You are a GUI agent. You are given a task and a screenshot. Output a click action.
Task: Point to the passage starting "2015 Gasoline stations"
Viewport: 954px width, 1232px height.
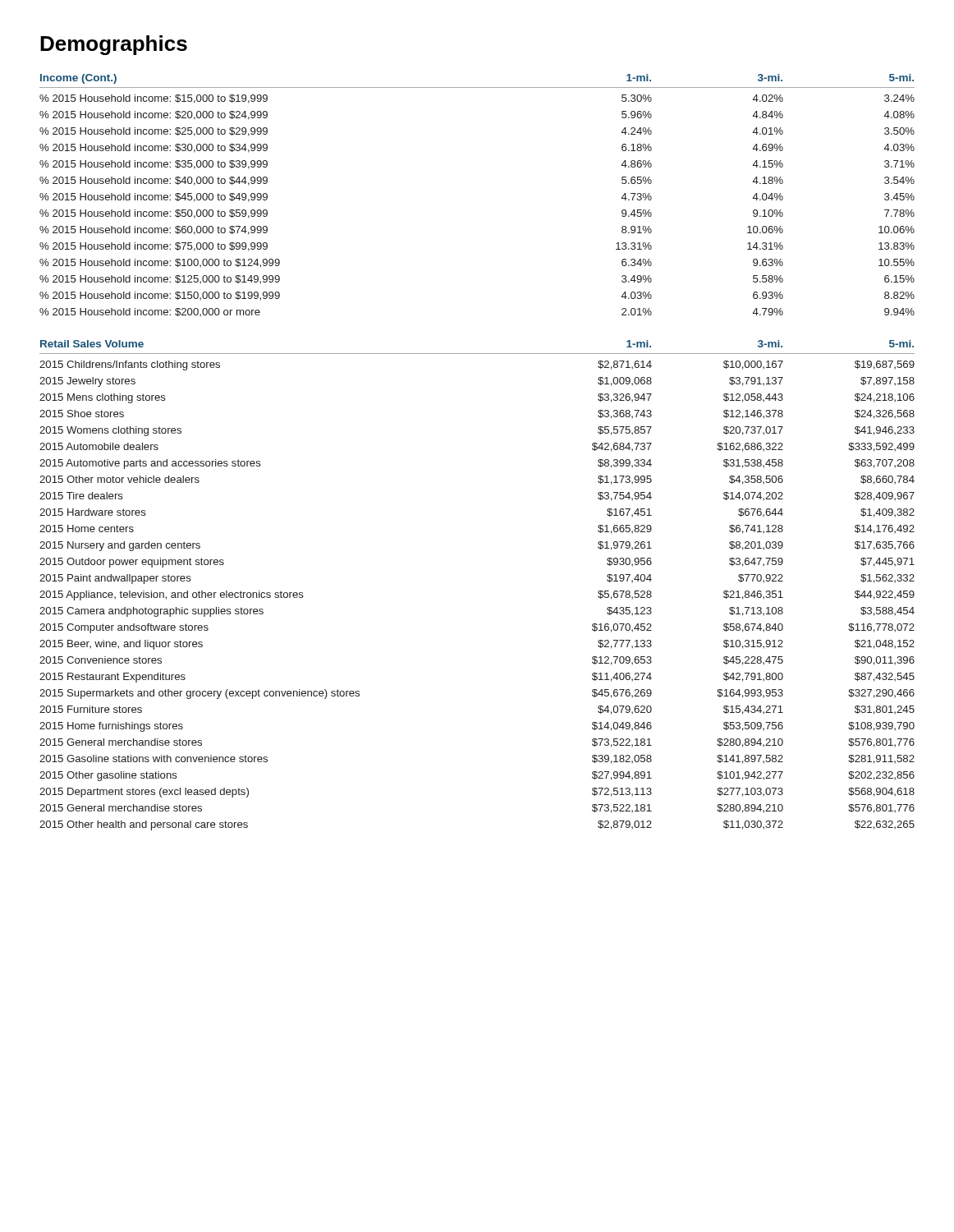tap(156, 759)
